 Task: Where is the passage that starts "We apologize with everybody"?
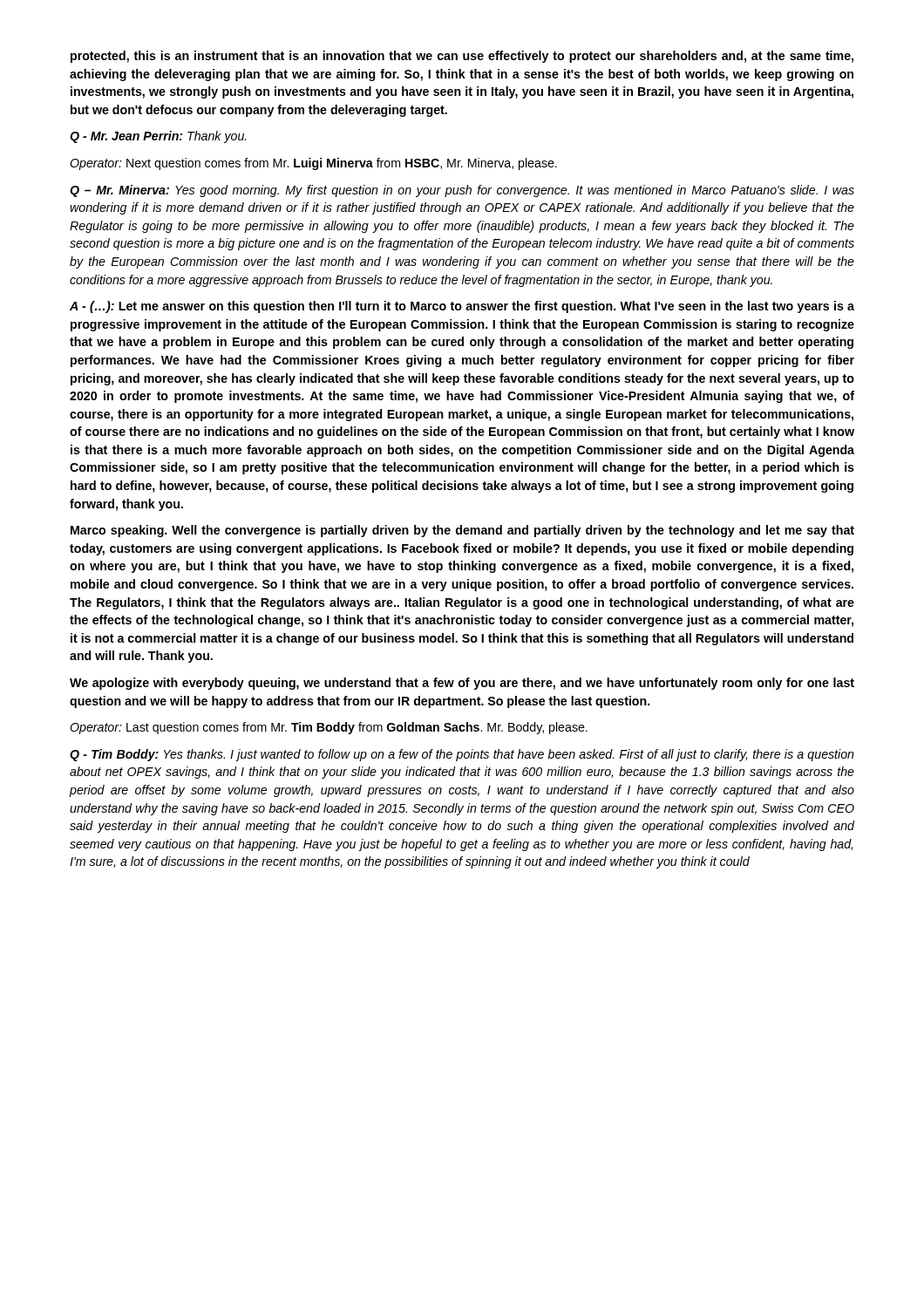click(462, 692)
